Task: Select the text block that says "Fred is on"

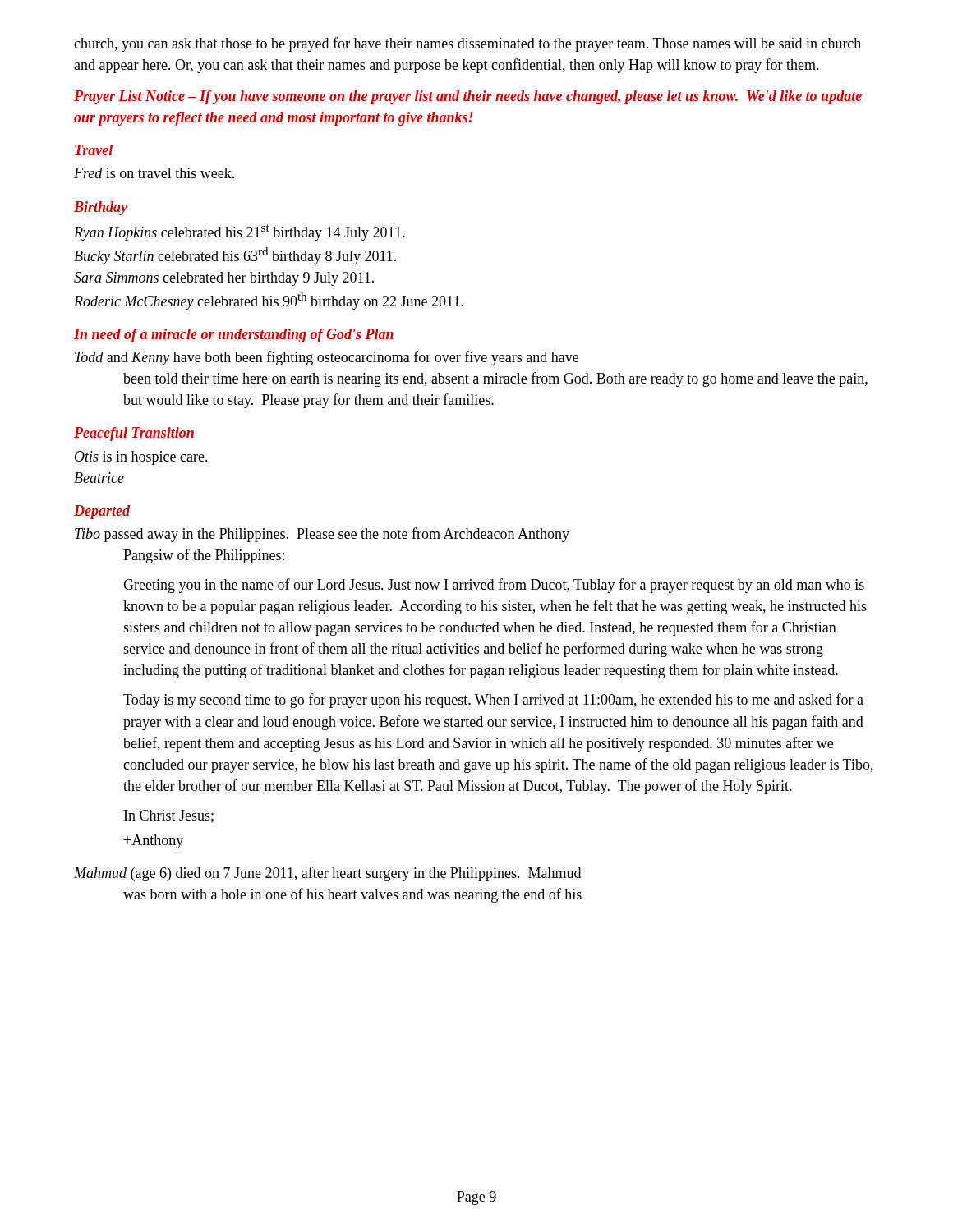Action: point(154,173)
